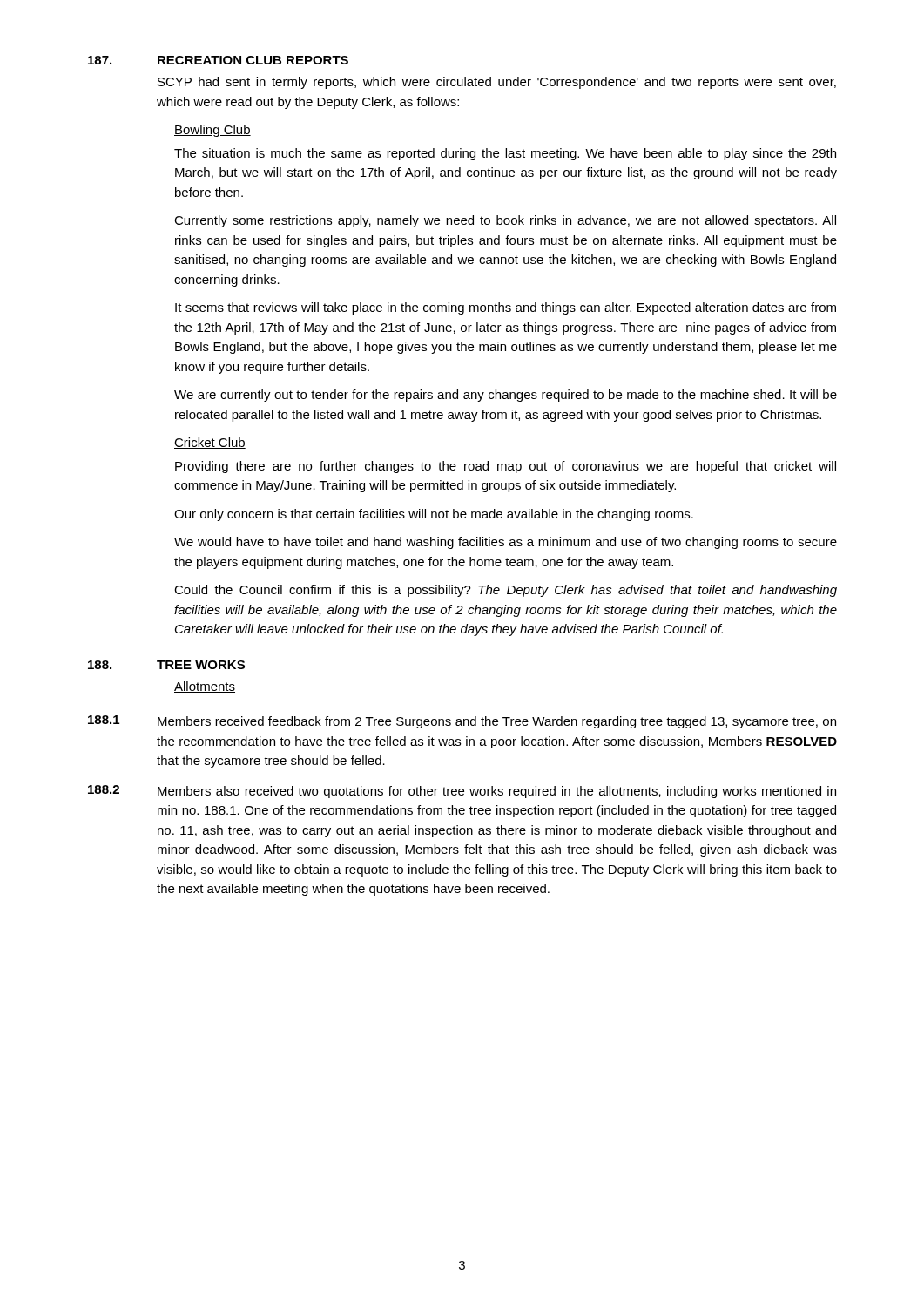The height and width of the screenshot is (1307, 924).
Task: Locate the element starting "SCYP had sent"
Action: tap(497, 92)
